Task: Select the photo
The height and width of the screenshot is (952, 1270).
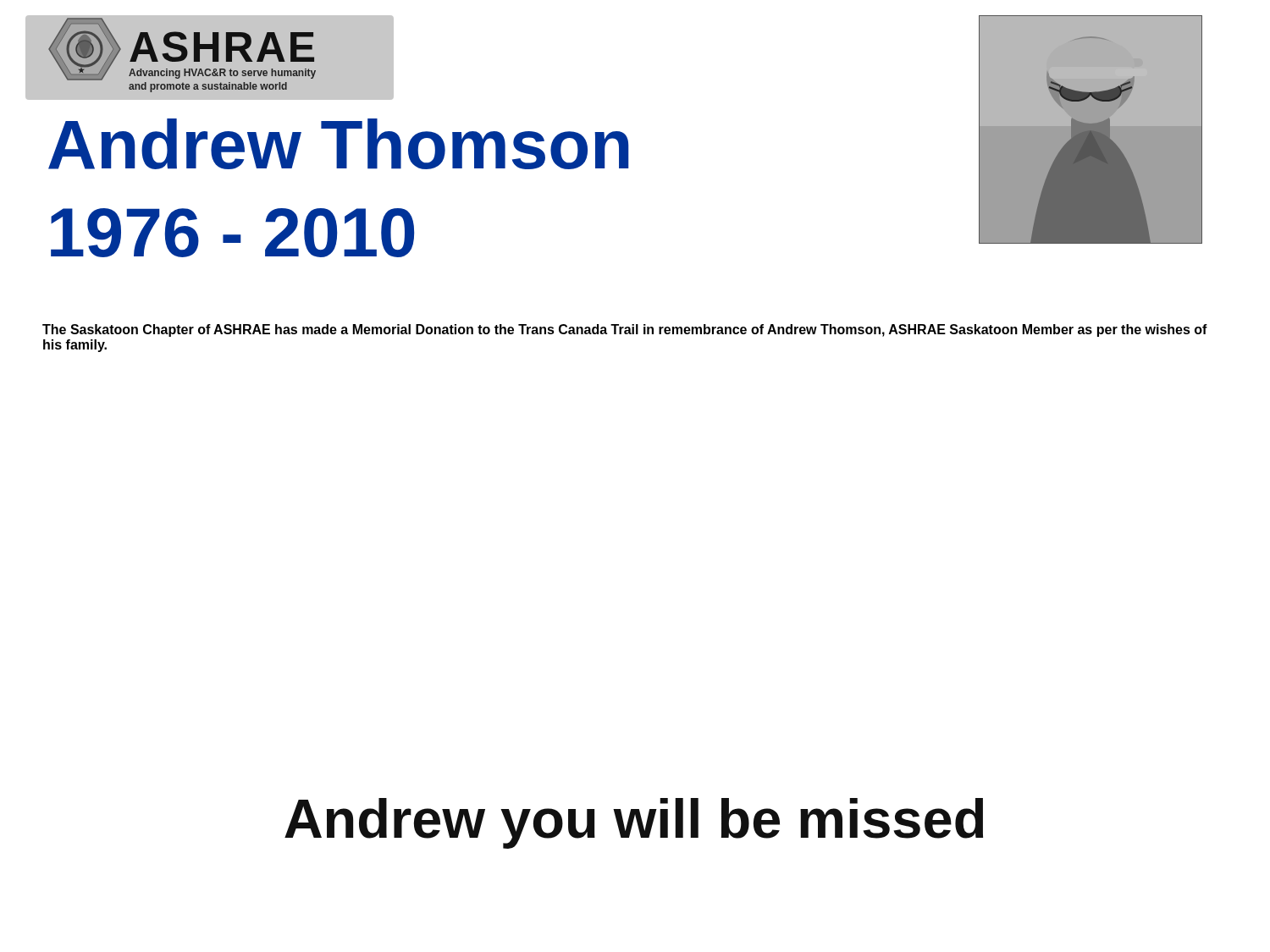Action: pyautogui.click(x=1091, y=129)
